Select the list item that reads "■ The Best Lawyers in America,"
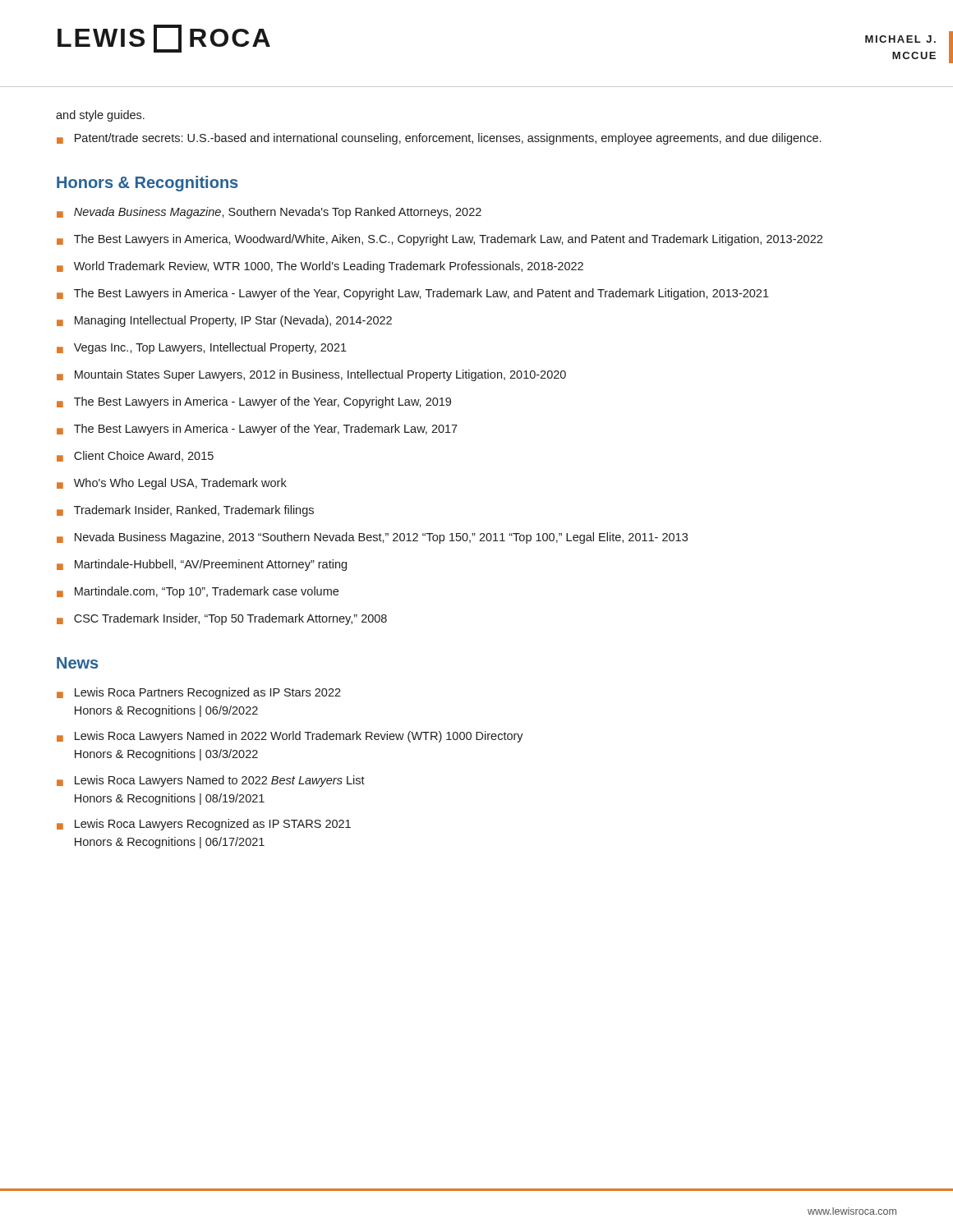 (x=476, y=241)
